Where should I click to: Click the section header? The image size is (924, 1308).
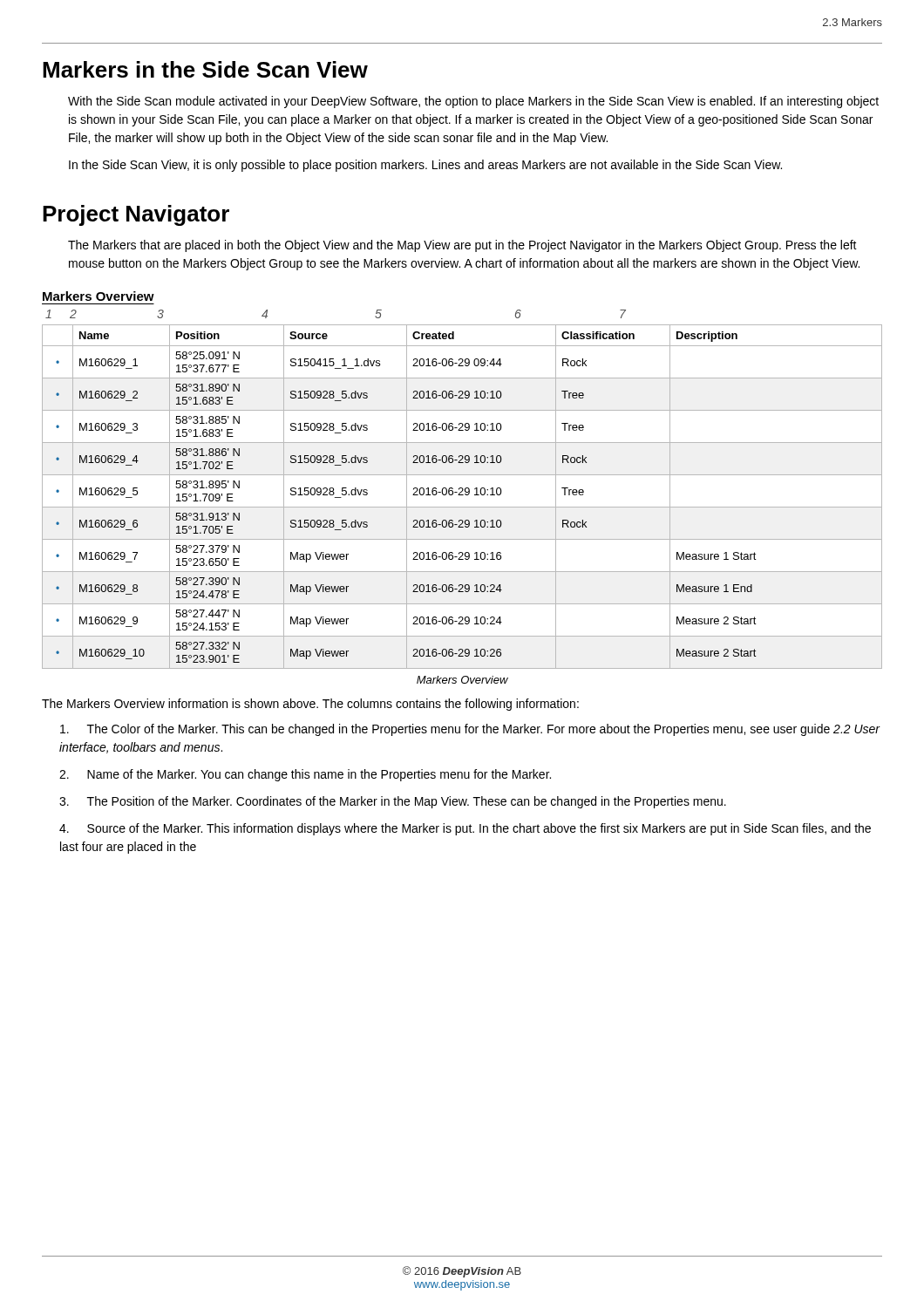click(98, 296)
